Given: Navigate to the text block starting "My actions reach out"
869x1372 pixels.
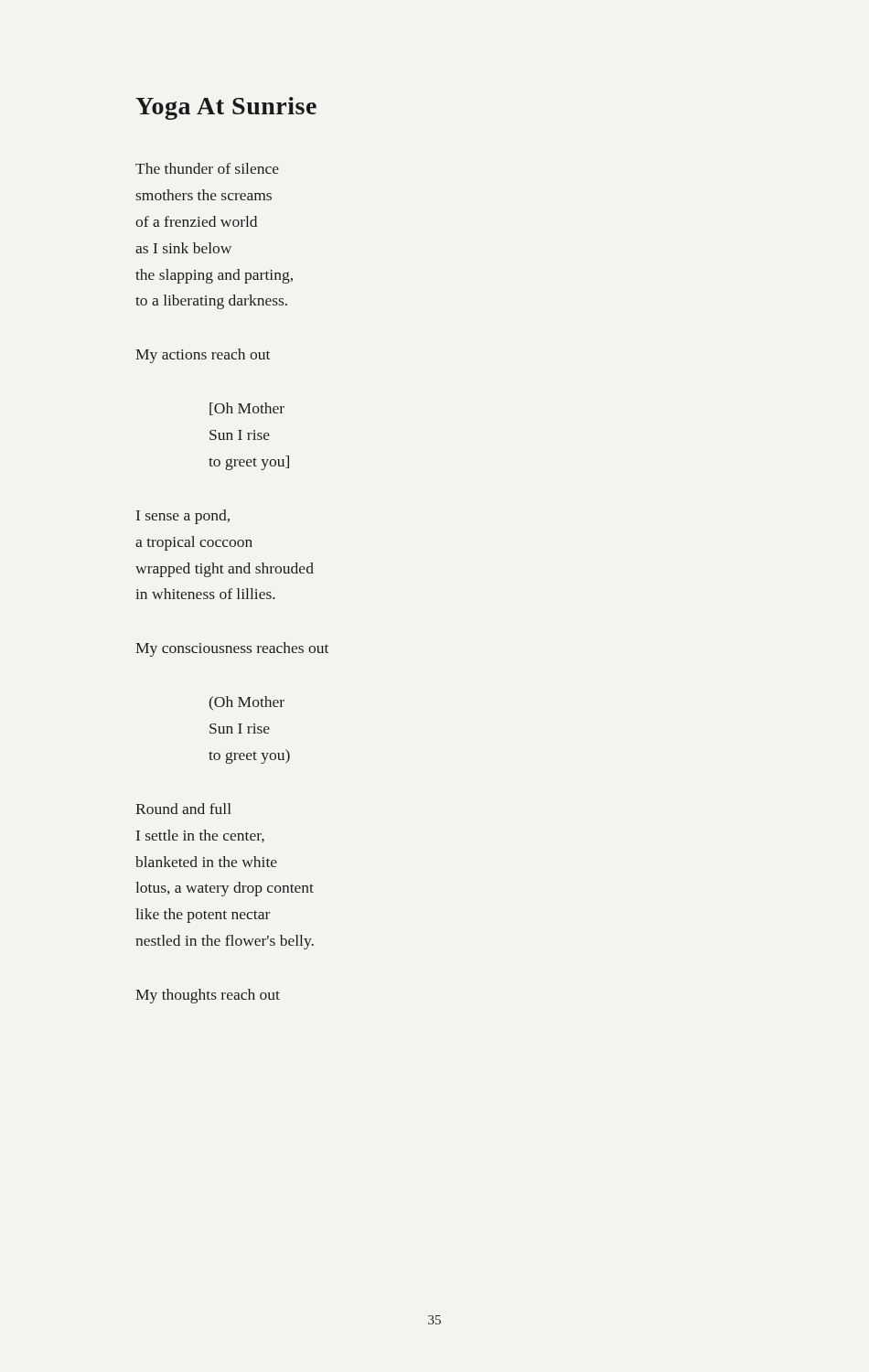Looking at the screenshot, I should pos(203,354).
